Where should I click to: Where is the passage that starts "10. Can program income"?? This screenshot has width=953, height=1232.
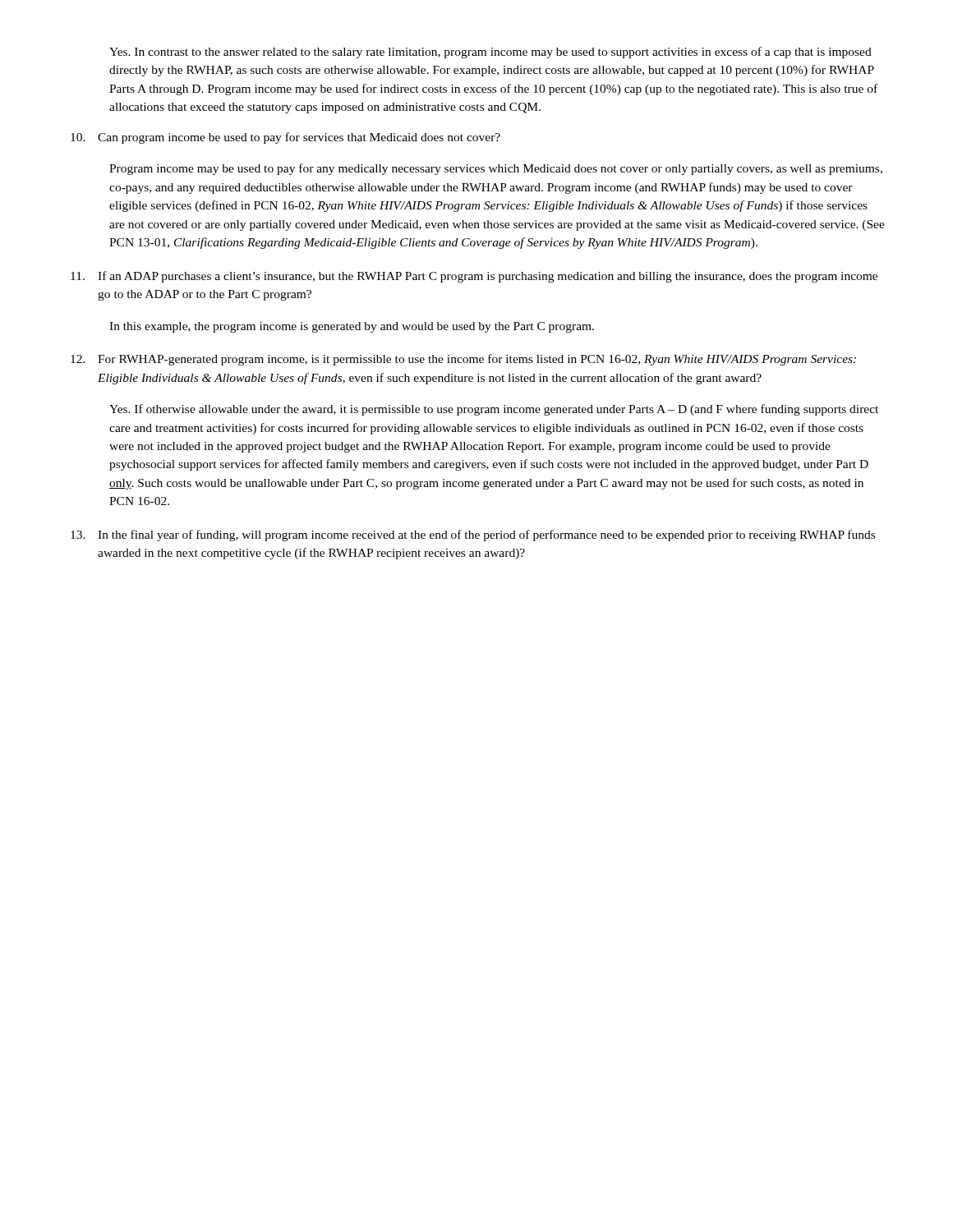coord(478,137)
